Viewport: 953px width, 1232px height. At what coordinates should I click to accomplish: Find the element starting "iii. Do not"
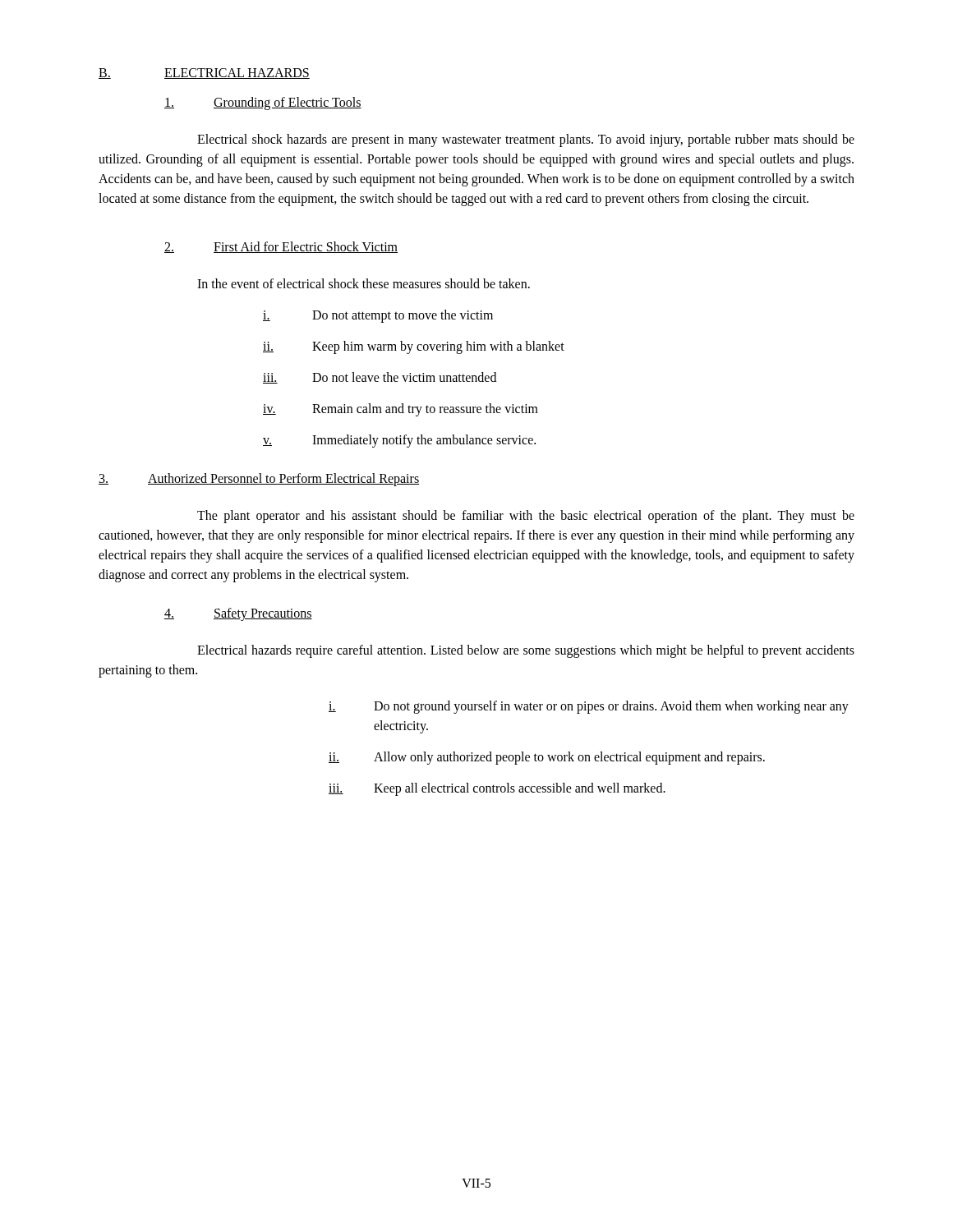click(x=380, y=378)
